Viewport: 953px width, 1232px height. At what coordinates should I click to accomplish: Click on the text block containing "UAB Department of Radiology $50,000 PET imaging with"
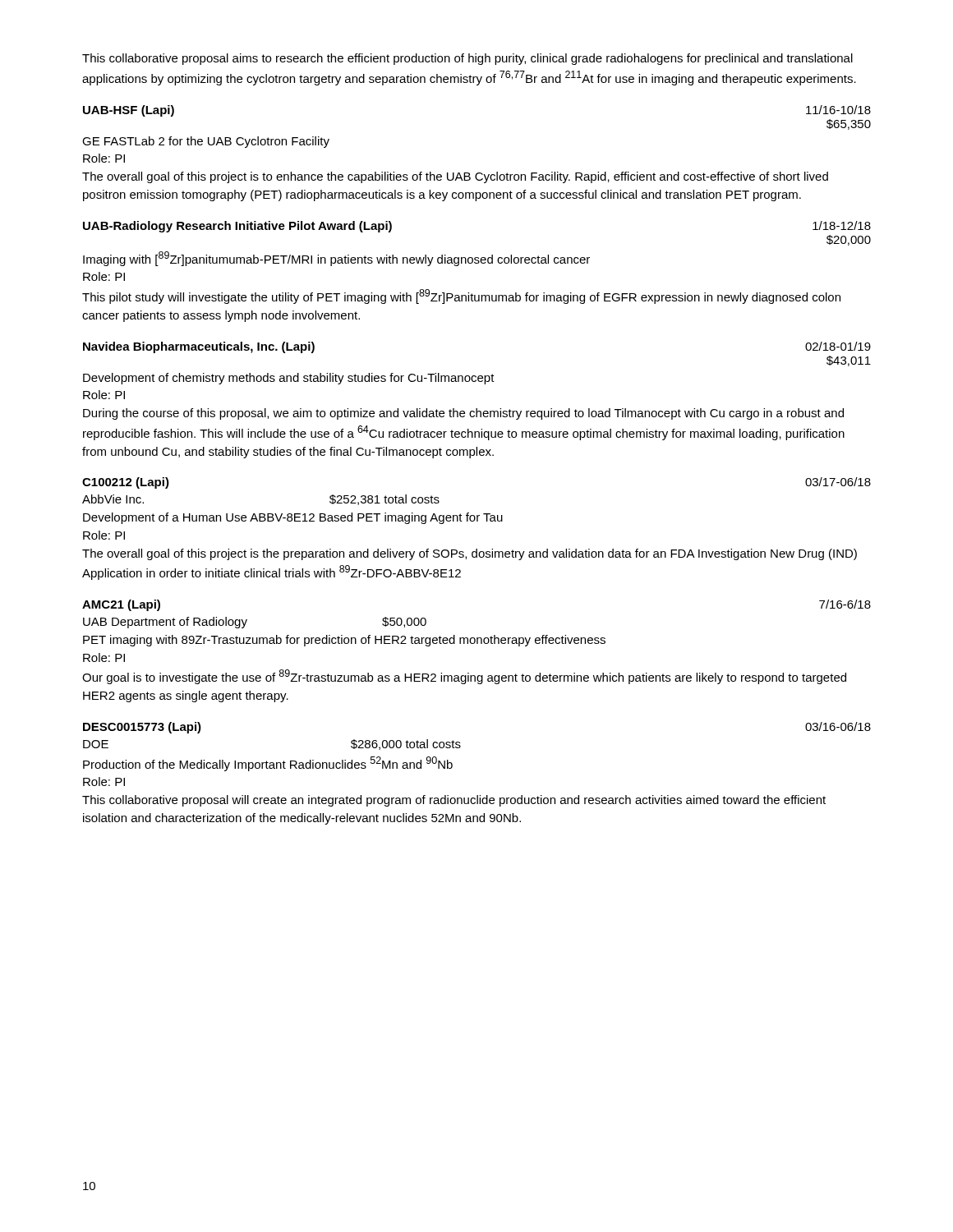(x=167, y=621)
